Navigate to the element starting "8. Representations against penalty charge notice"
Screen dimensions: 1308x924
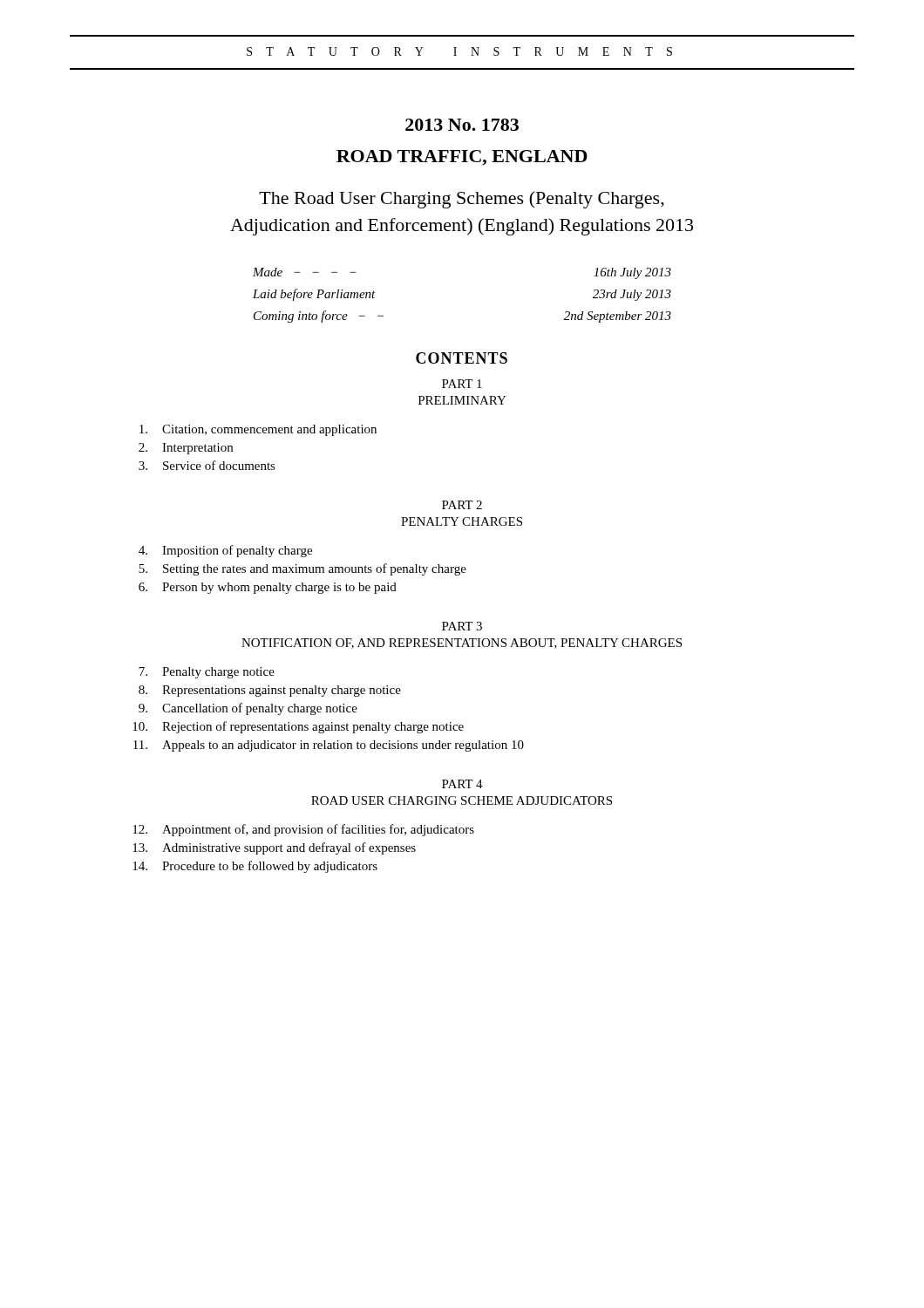point(270,691)
